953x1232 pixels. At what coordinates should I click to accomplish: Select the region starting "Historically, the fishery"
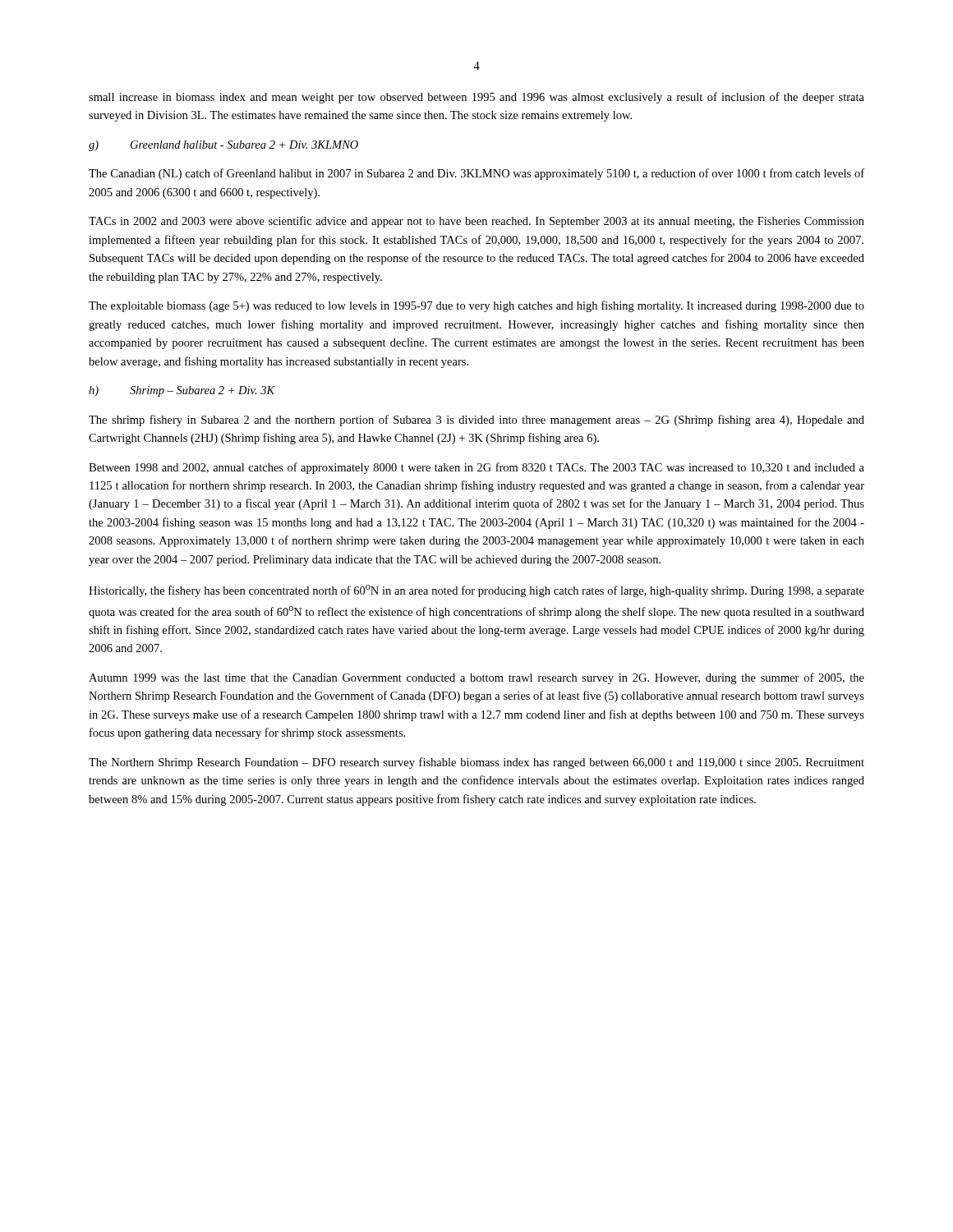pos(476,619)
